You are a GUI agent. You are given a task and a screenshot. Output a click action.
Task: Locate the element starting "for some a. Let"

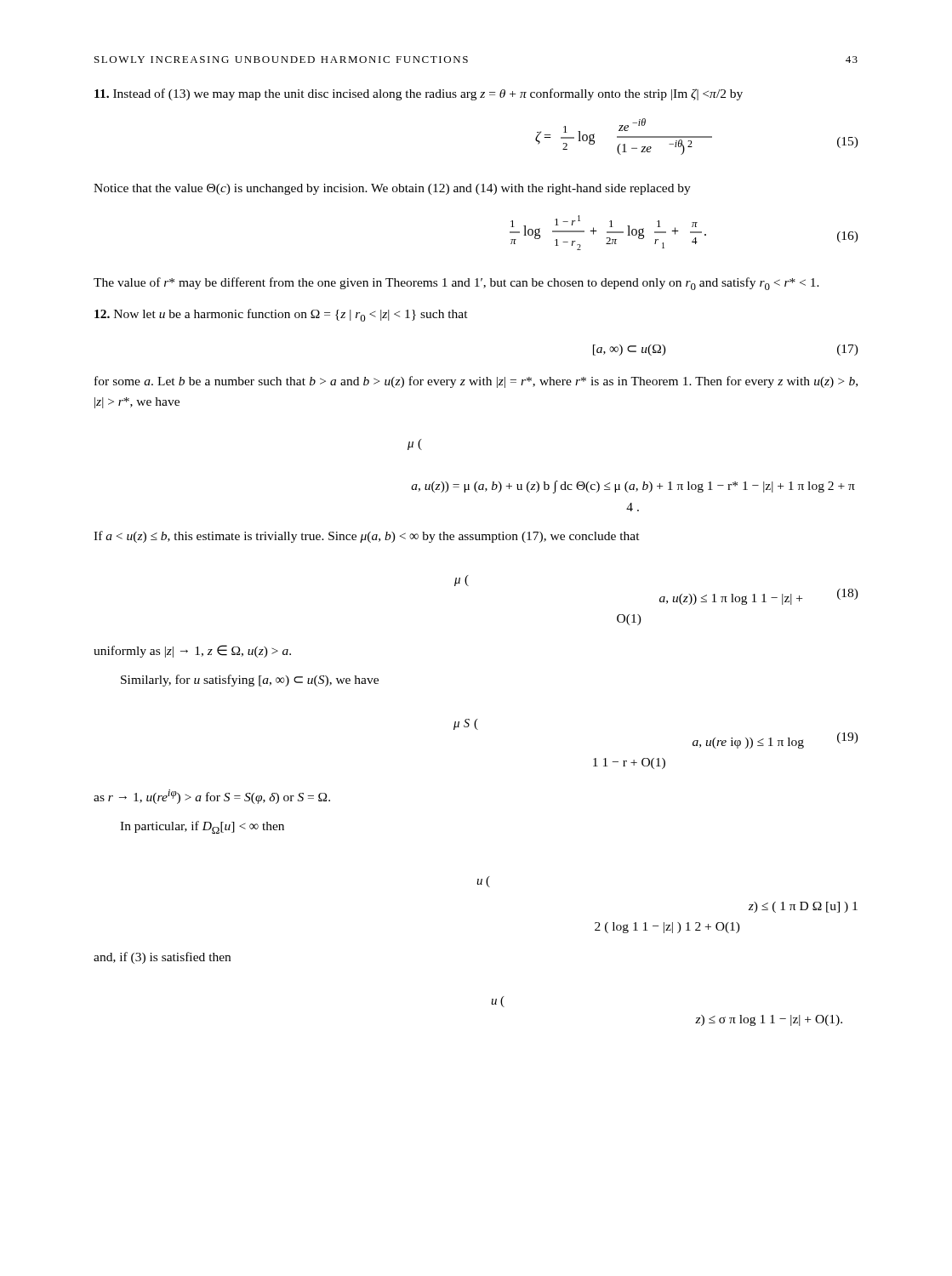pyautogui.click(x=476, y=392)
